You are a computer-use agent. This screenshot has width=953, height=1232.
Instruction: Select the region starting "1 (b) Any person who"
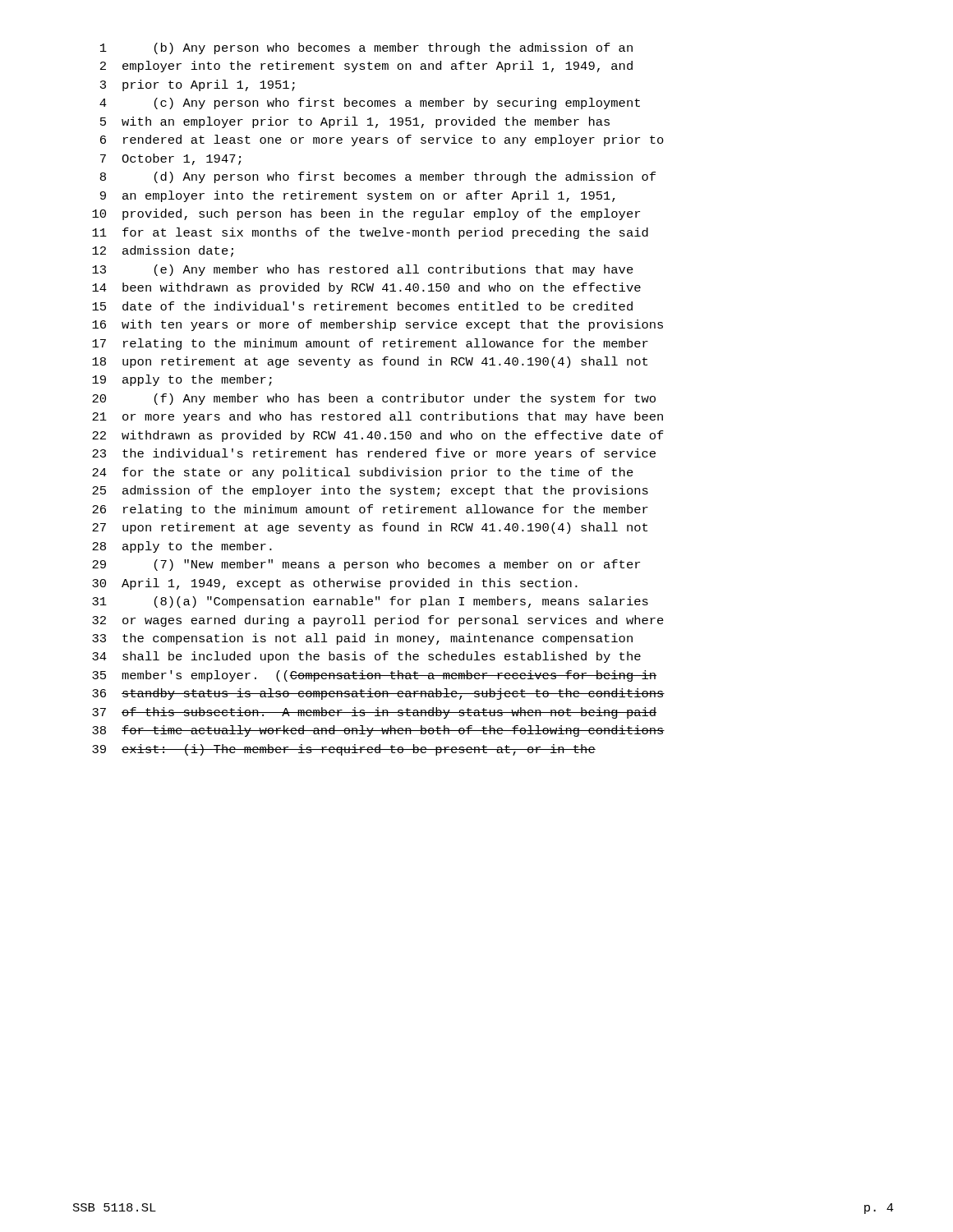click(483, 67)
